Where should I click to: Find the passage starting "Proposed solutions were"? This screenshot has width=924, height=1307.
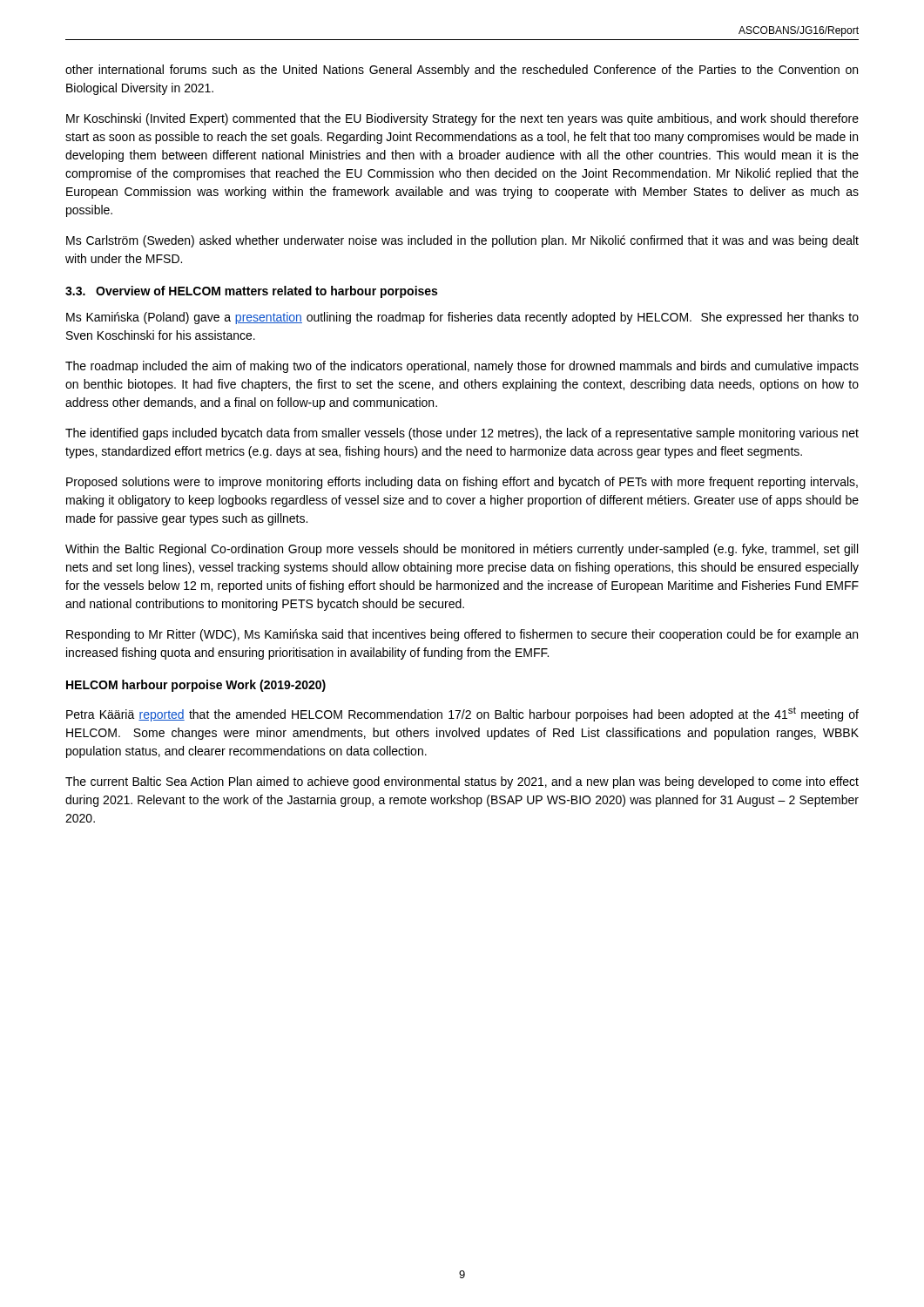[462, 501]
